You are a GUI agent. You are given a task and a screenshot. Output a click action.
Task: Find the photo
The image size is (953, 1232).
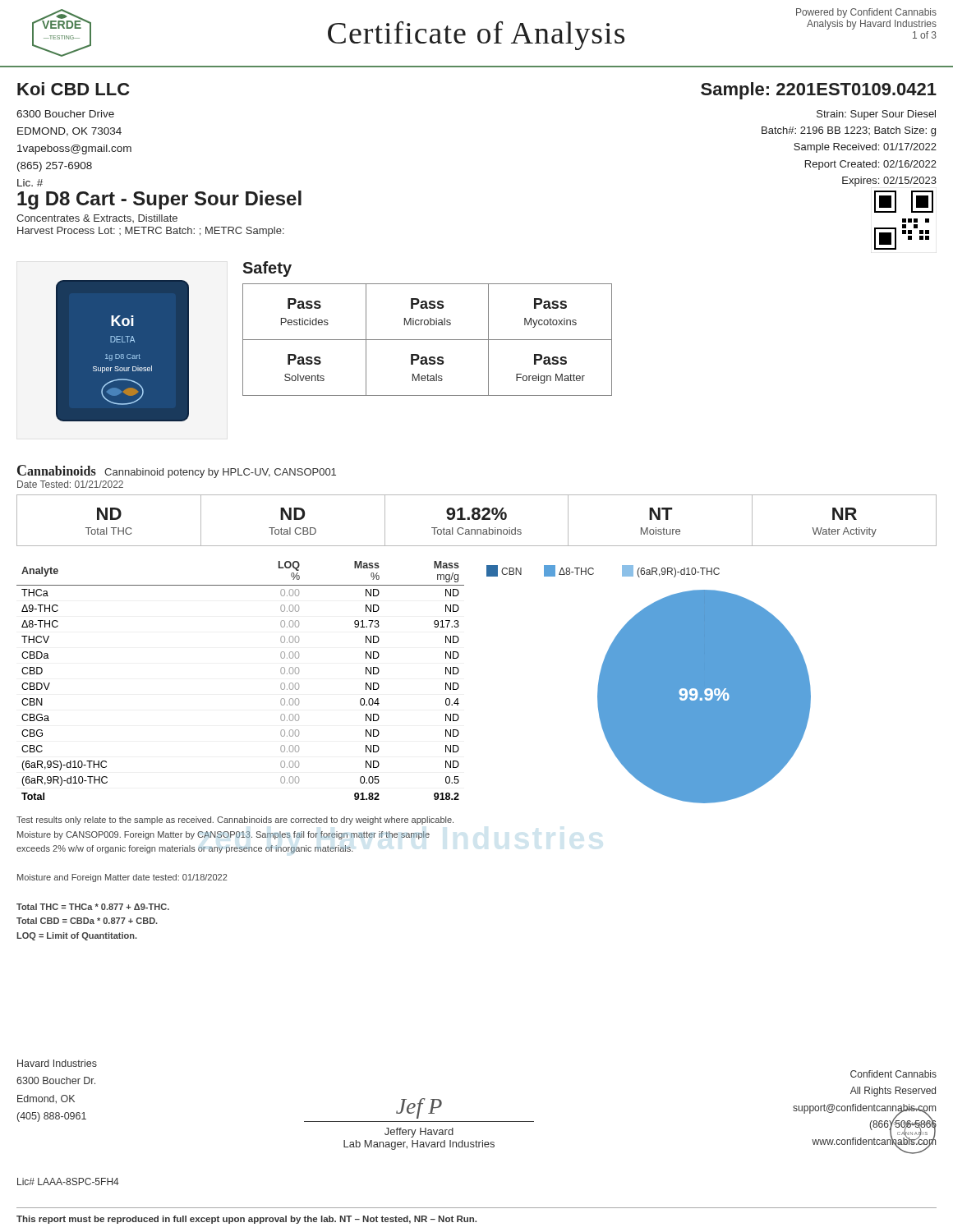(122, 350)
